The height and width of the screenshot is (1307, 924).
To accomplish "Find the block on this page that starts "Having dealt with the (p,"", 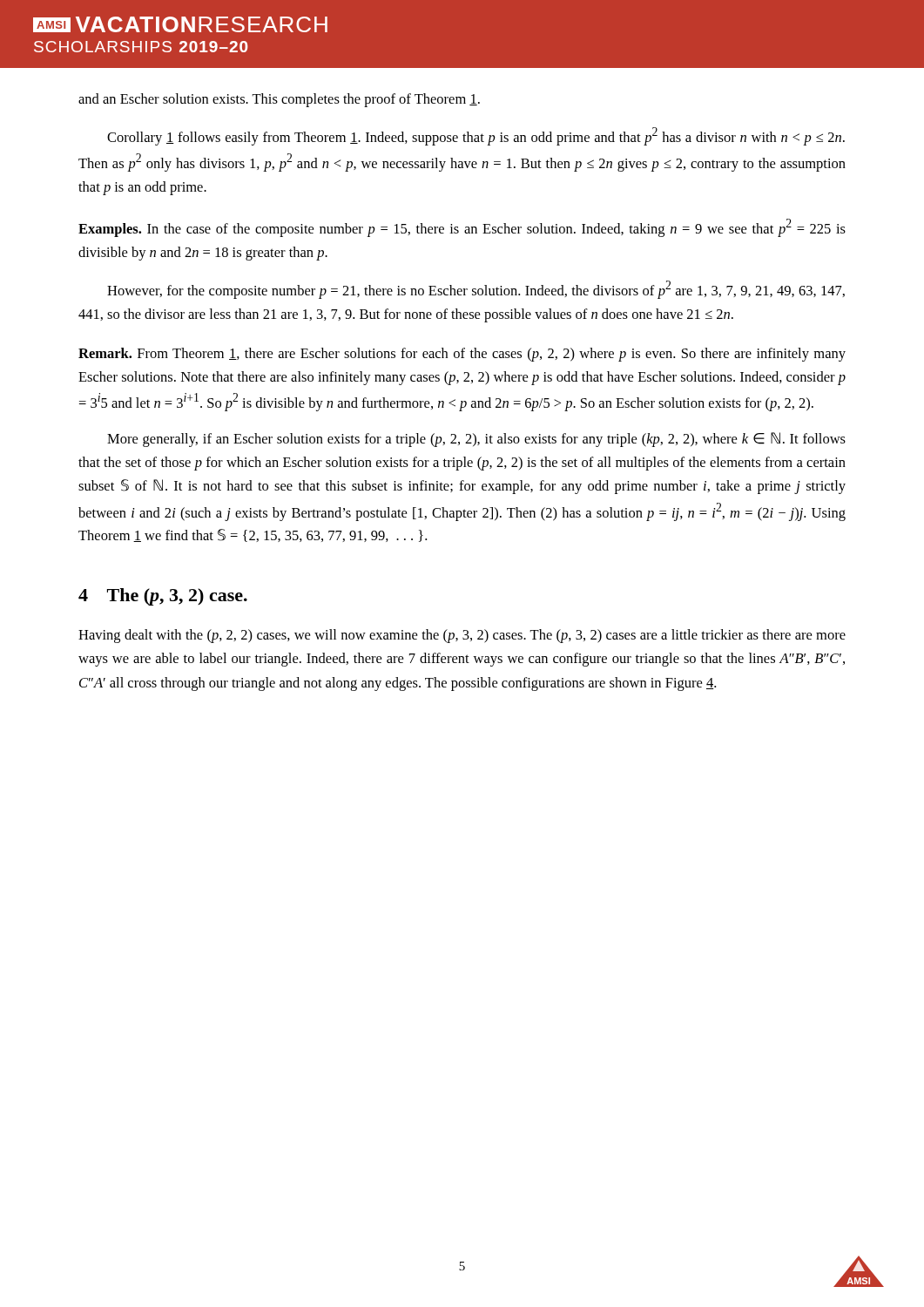I will tap(462, 659).
